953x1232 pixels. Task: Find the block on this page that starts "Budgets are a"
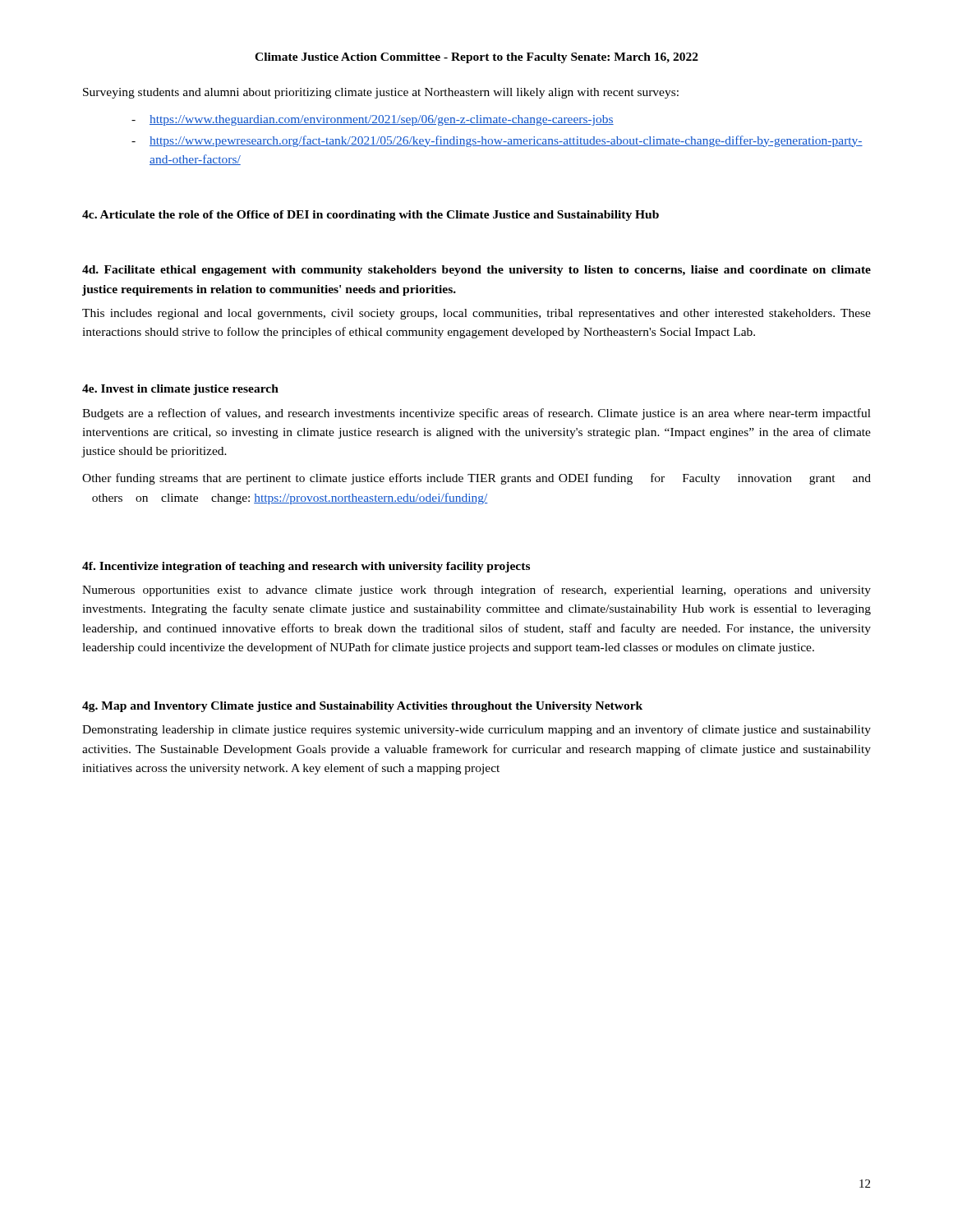[x=476, y=431]
